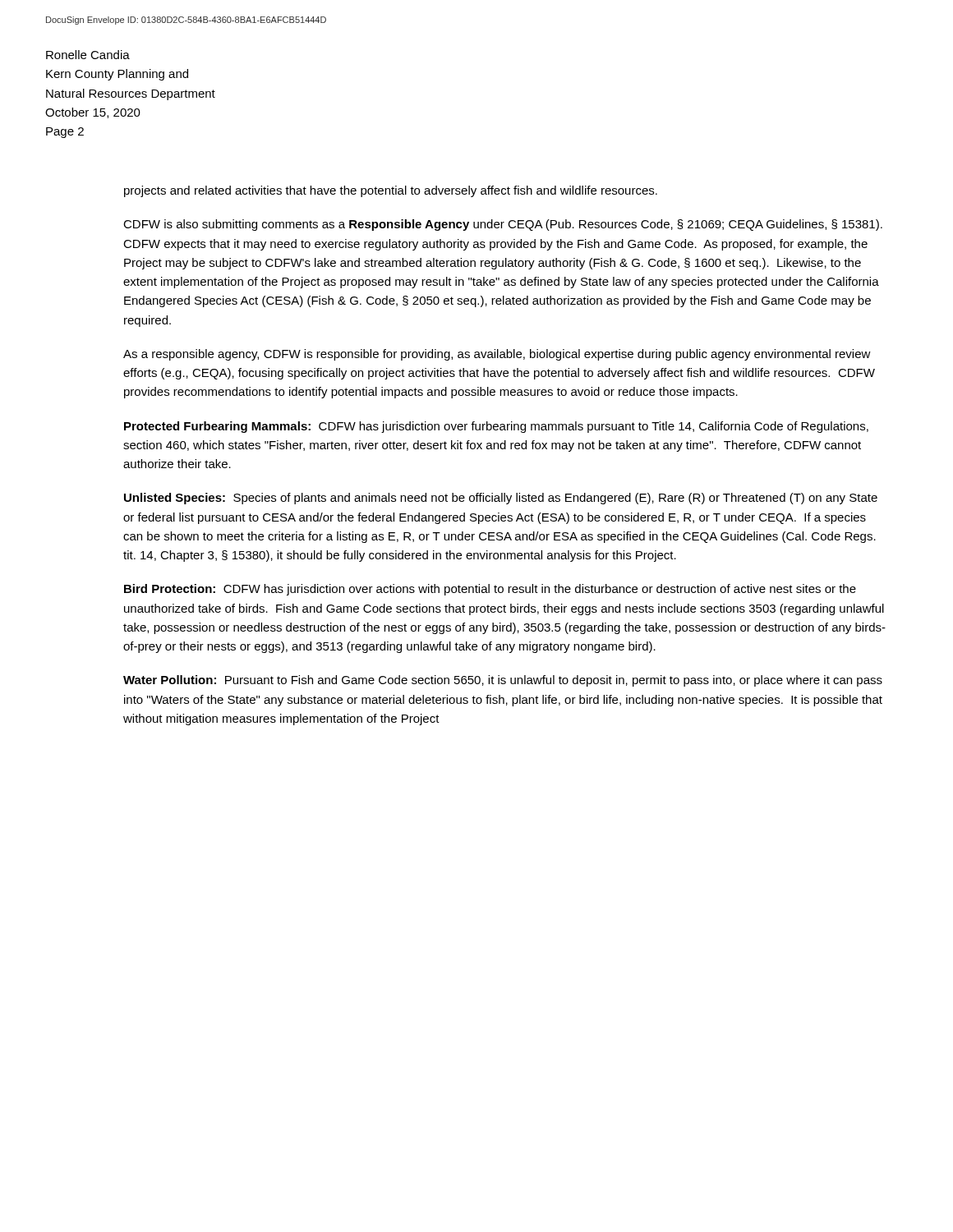The width and height of the screenshot is (953, 1232).
Task: Find the passage starting "Ronelle Candia Kern County Planning and Natural Resources"
Action: (130, 93)
